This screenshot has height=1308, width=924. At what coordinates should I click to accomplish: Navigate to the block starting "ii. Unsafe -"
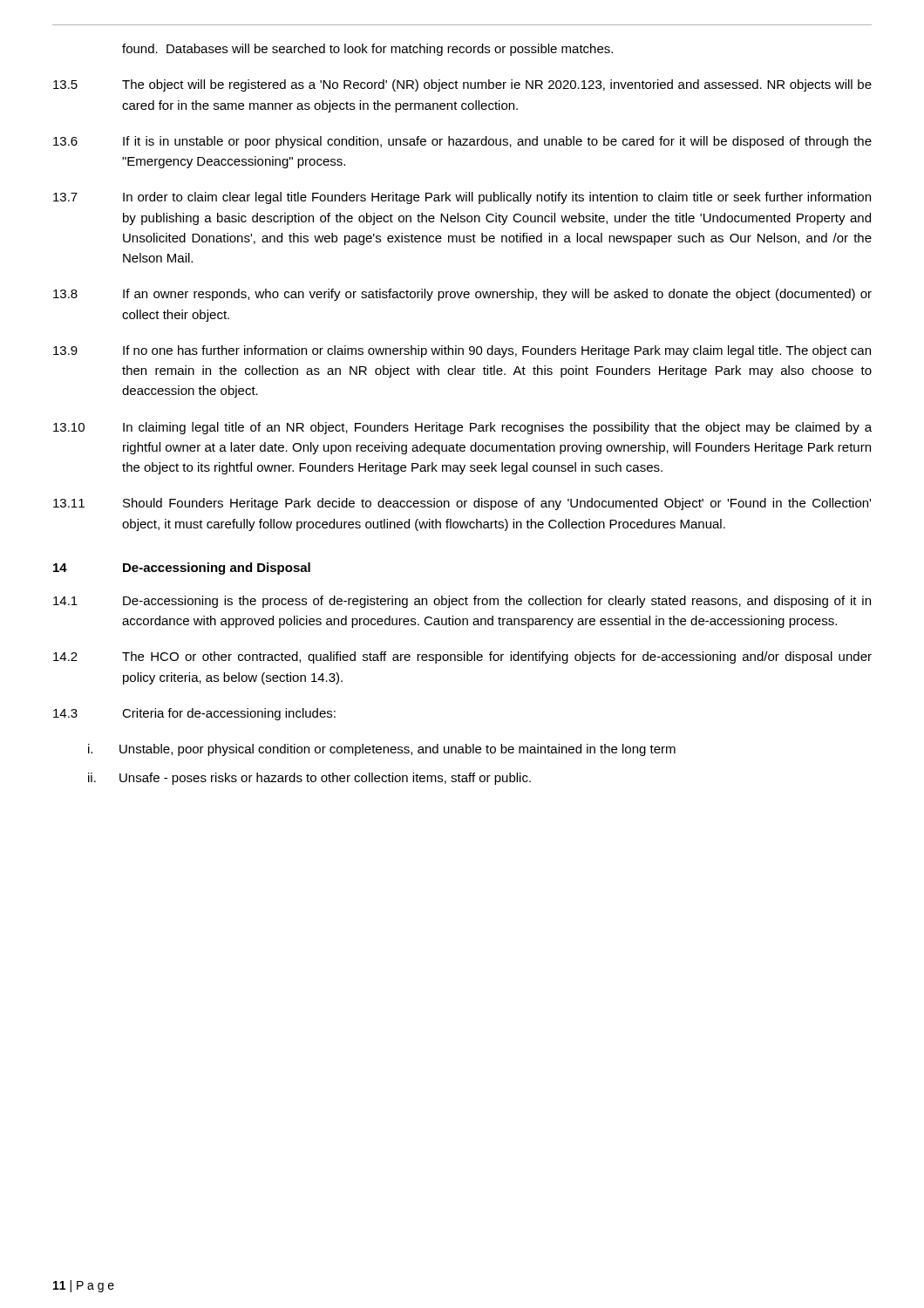point(479,778)
